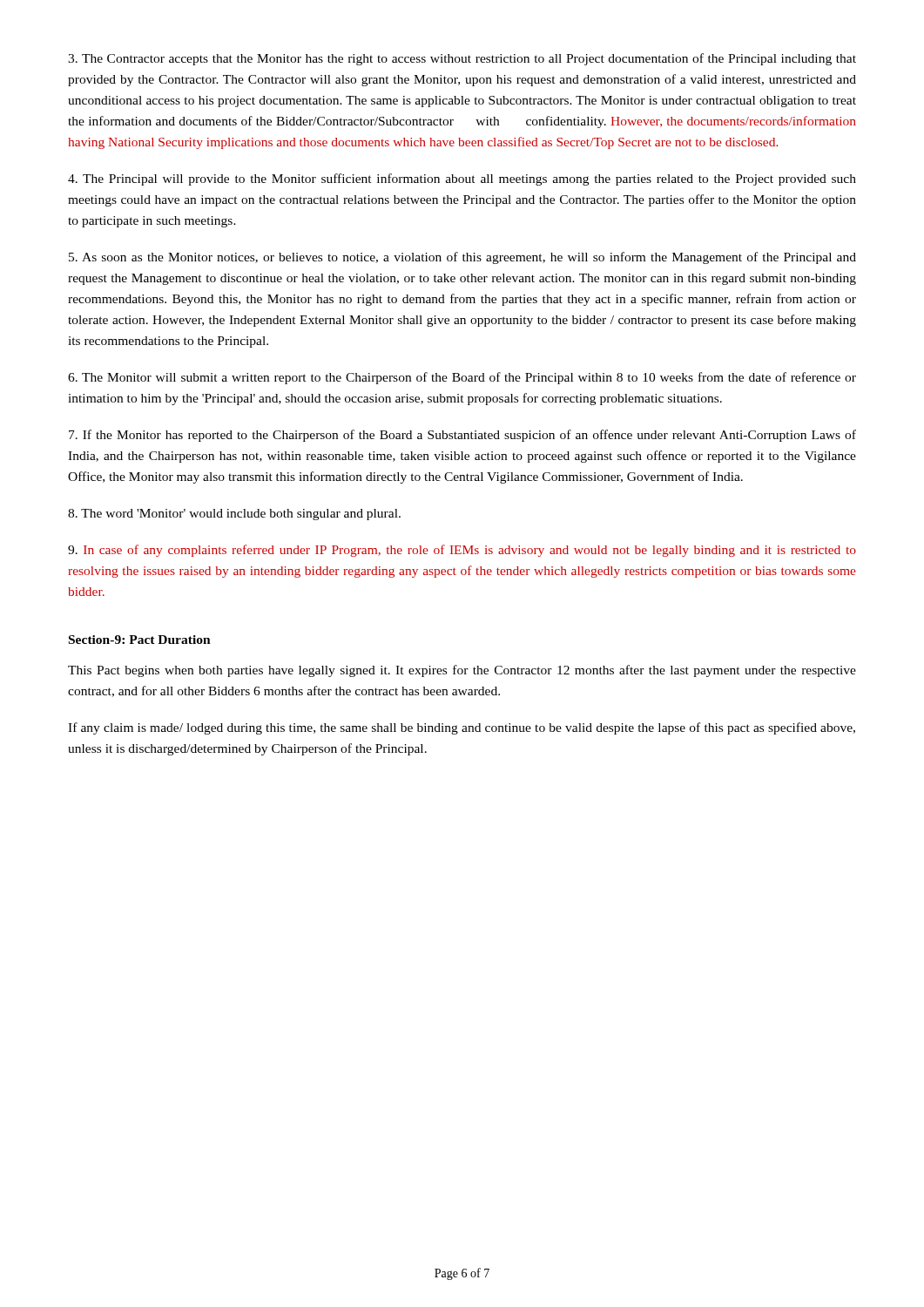Point to the text starting "Section-9: Pact Duration"

tap(139, 639)
